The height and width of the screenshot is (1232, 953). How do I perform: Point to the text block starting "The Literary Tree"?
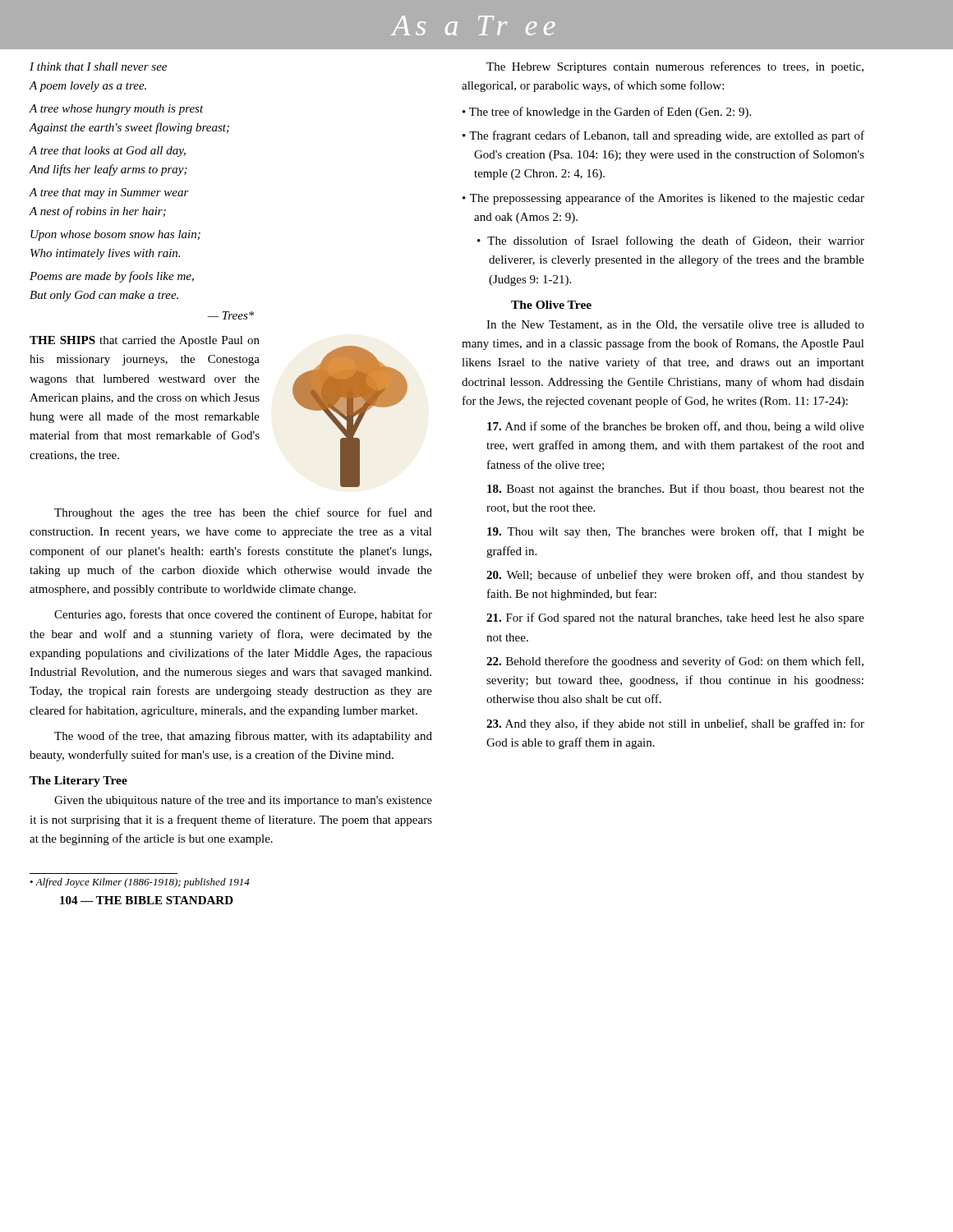[x=78, y=780]
